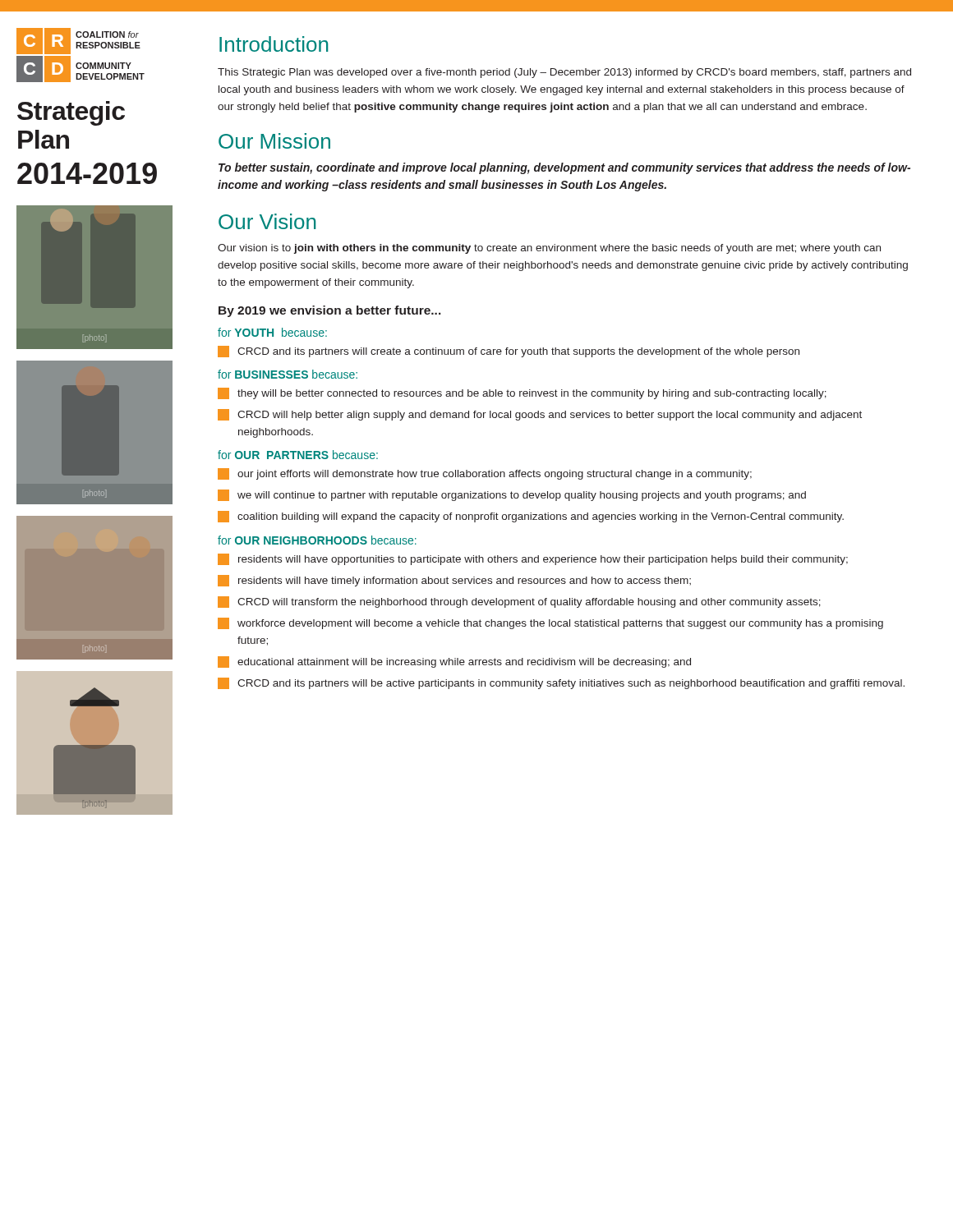This screenshot has height=1232, width=953.
Task: Point to the text starting "for YOUTH because:"
Action: coord(272,332)
